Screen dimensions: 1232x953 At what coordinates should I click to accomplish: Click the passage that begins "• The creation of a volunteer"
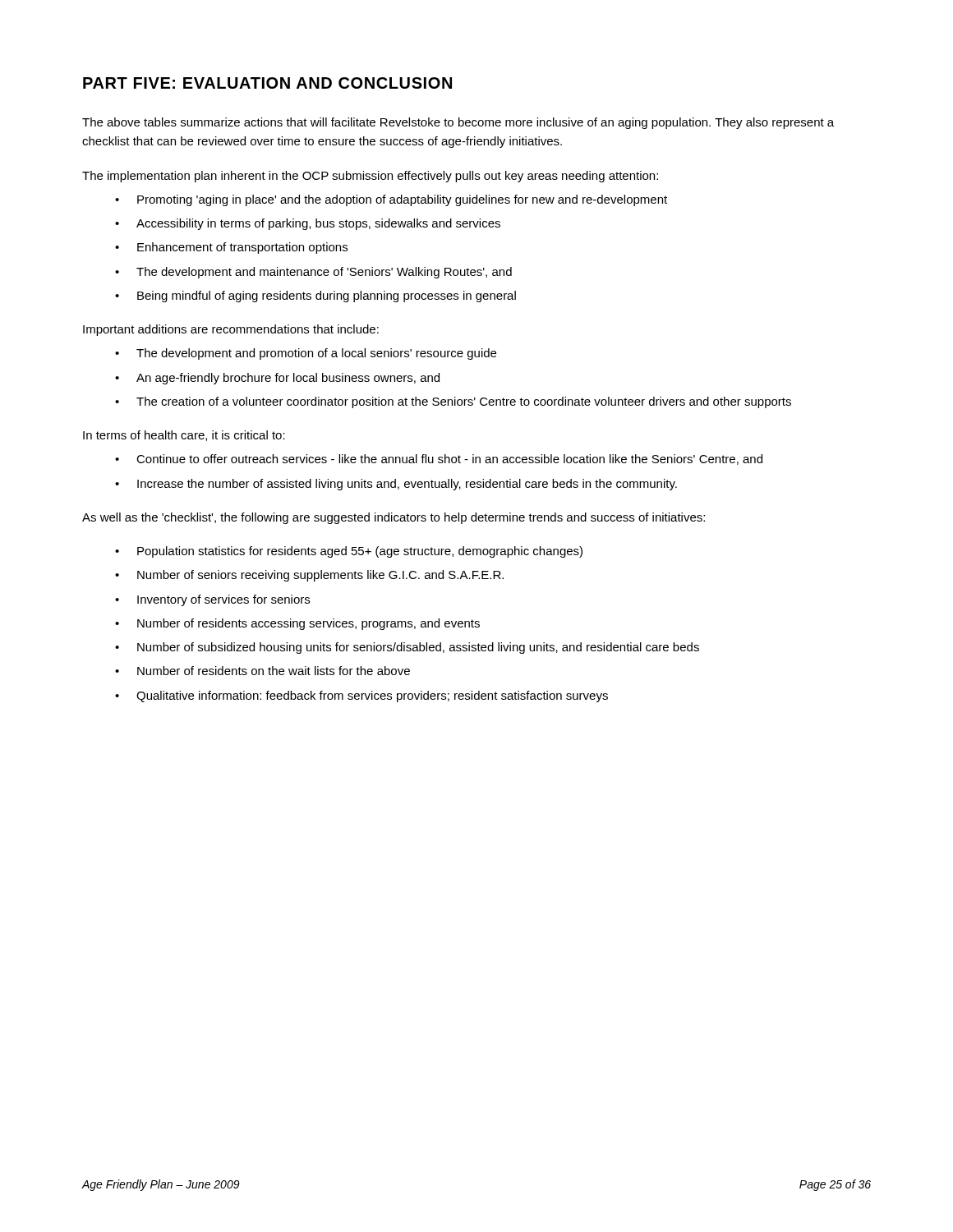click(453, 401)
